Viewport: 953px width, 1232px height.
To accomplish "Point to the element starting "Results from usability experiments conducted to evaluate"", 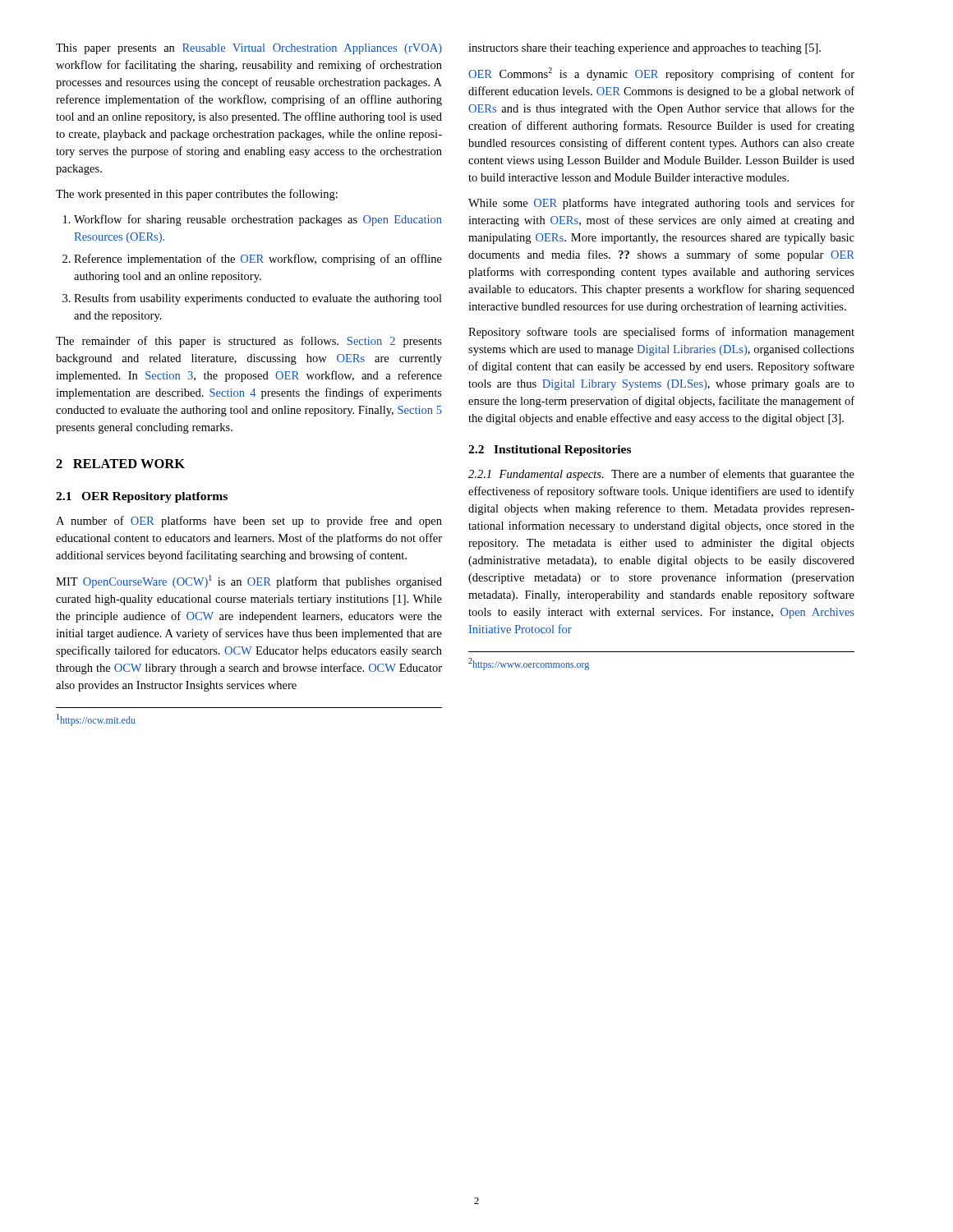I will pyautogui.click(x=258, y=307).
